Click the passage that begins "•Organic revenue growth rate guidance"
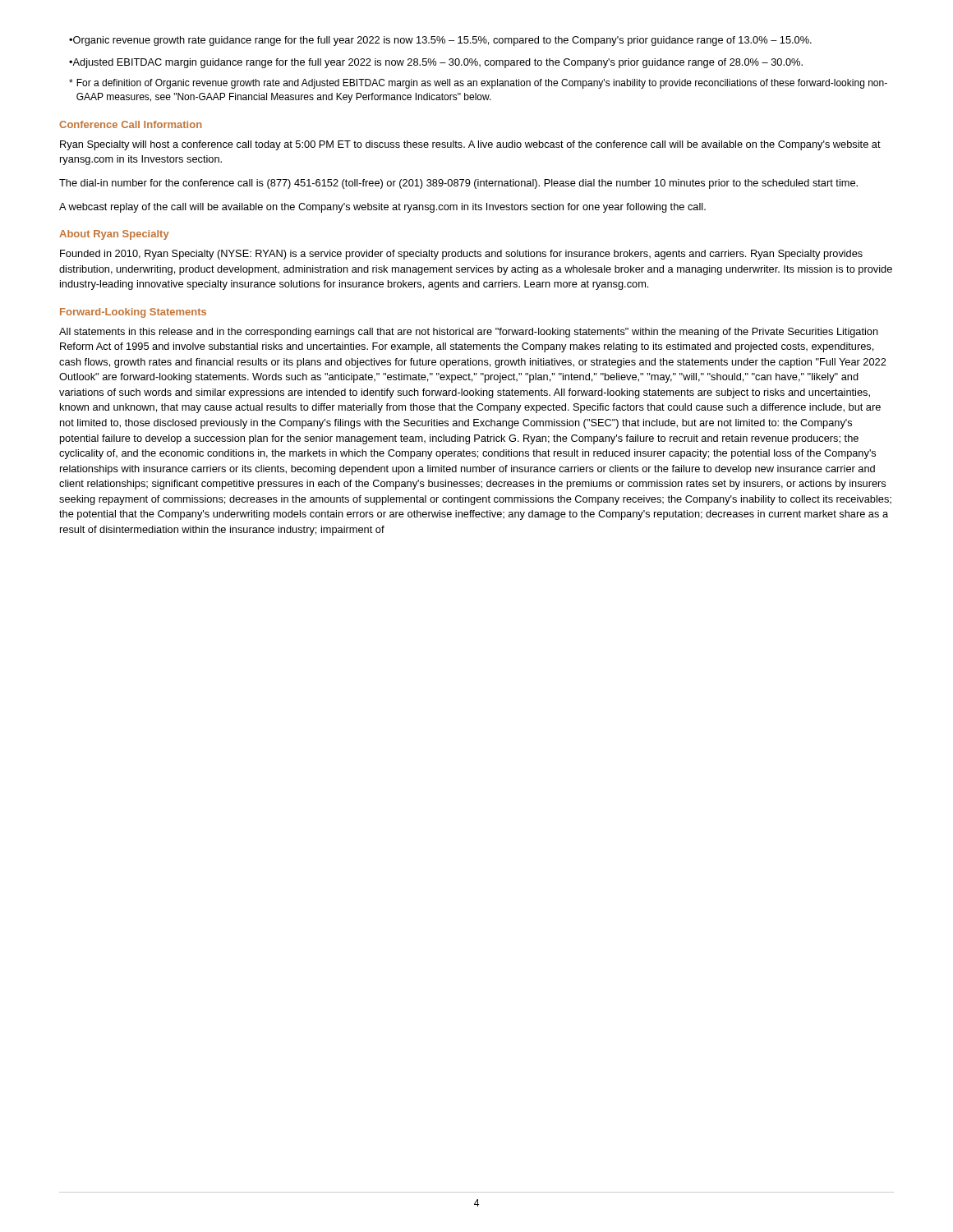 pyautogui.click(x=441, y=40)
